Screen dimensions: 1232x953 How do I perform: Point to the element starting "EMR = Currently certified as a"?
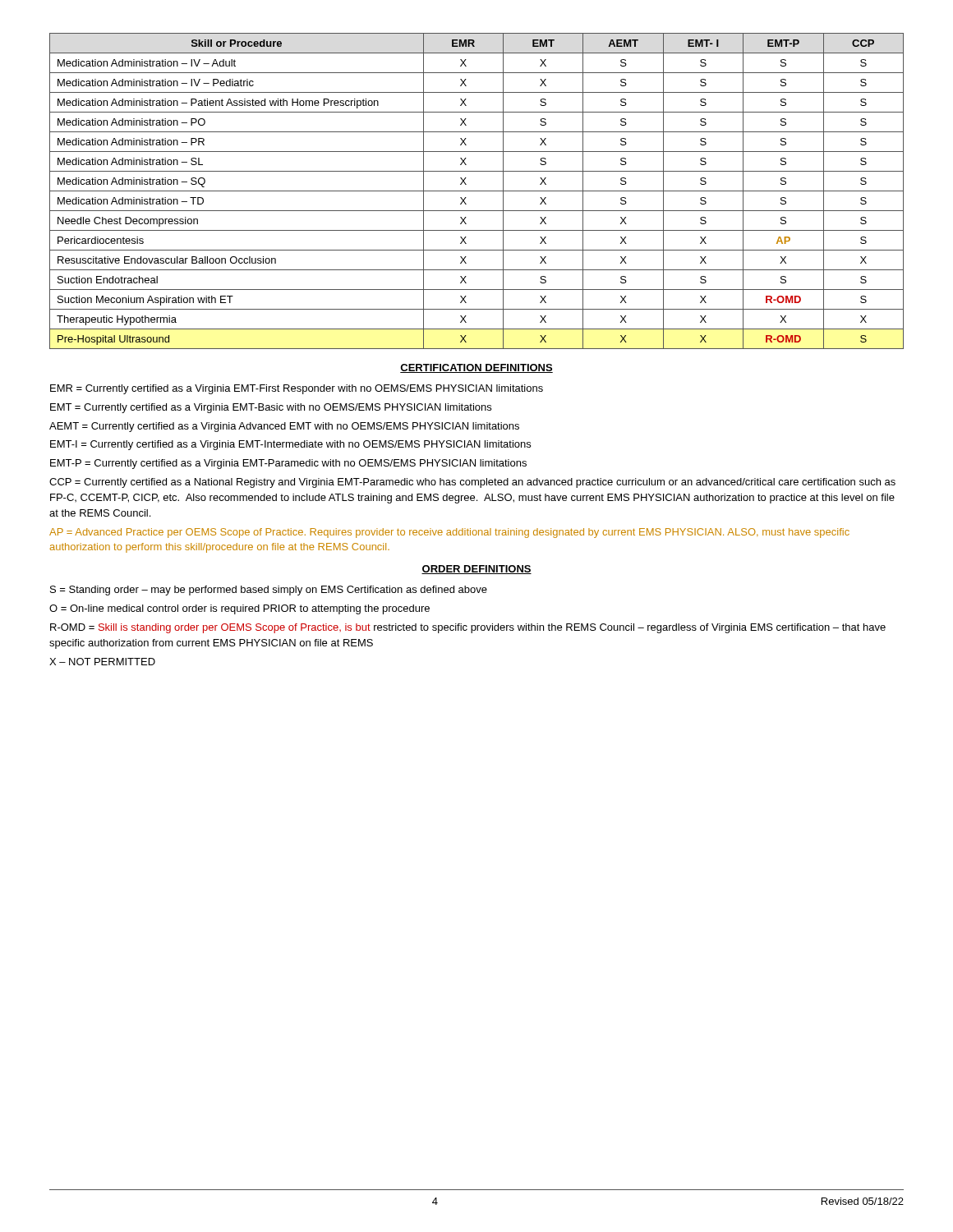pos(476,468)
